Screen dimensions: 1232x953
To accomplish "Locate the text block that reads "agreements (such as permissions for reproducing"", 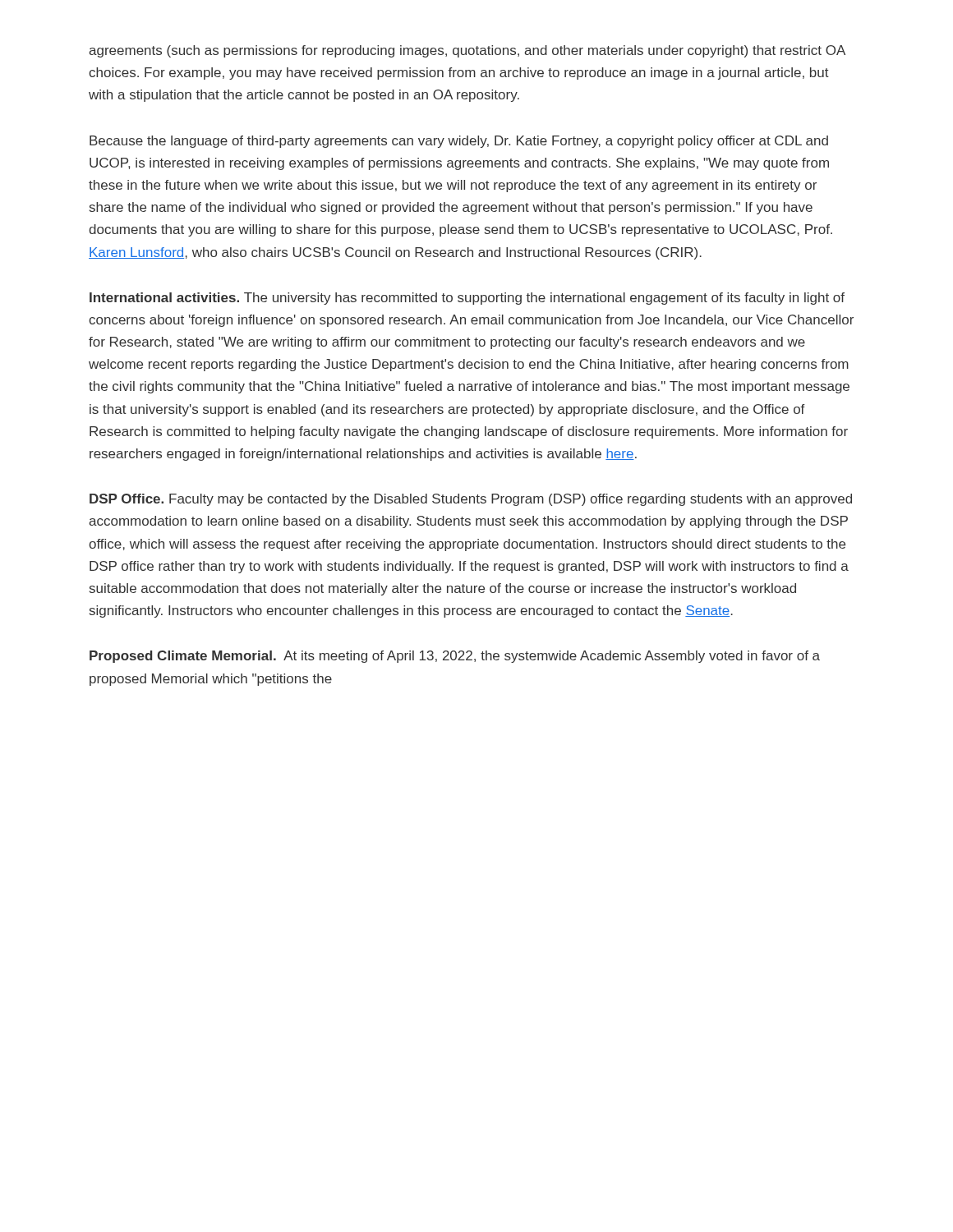I will pos(467,73).
